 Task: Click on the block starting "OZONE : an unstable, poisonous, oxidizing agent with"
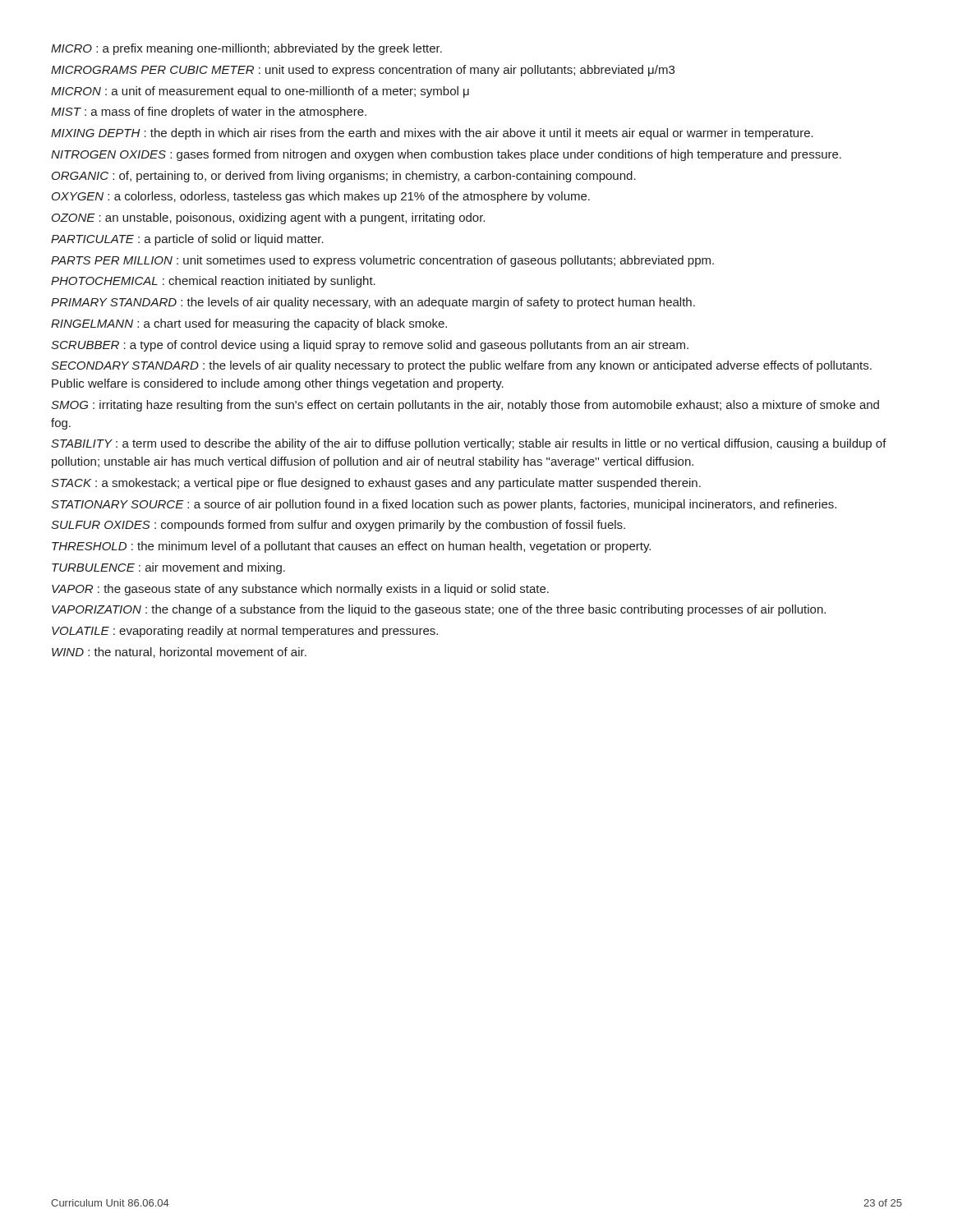pyautogui.click(x=268, y=217)
